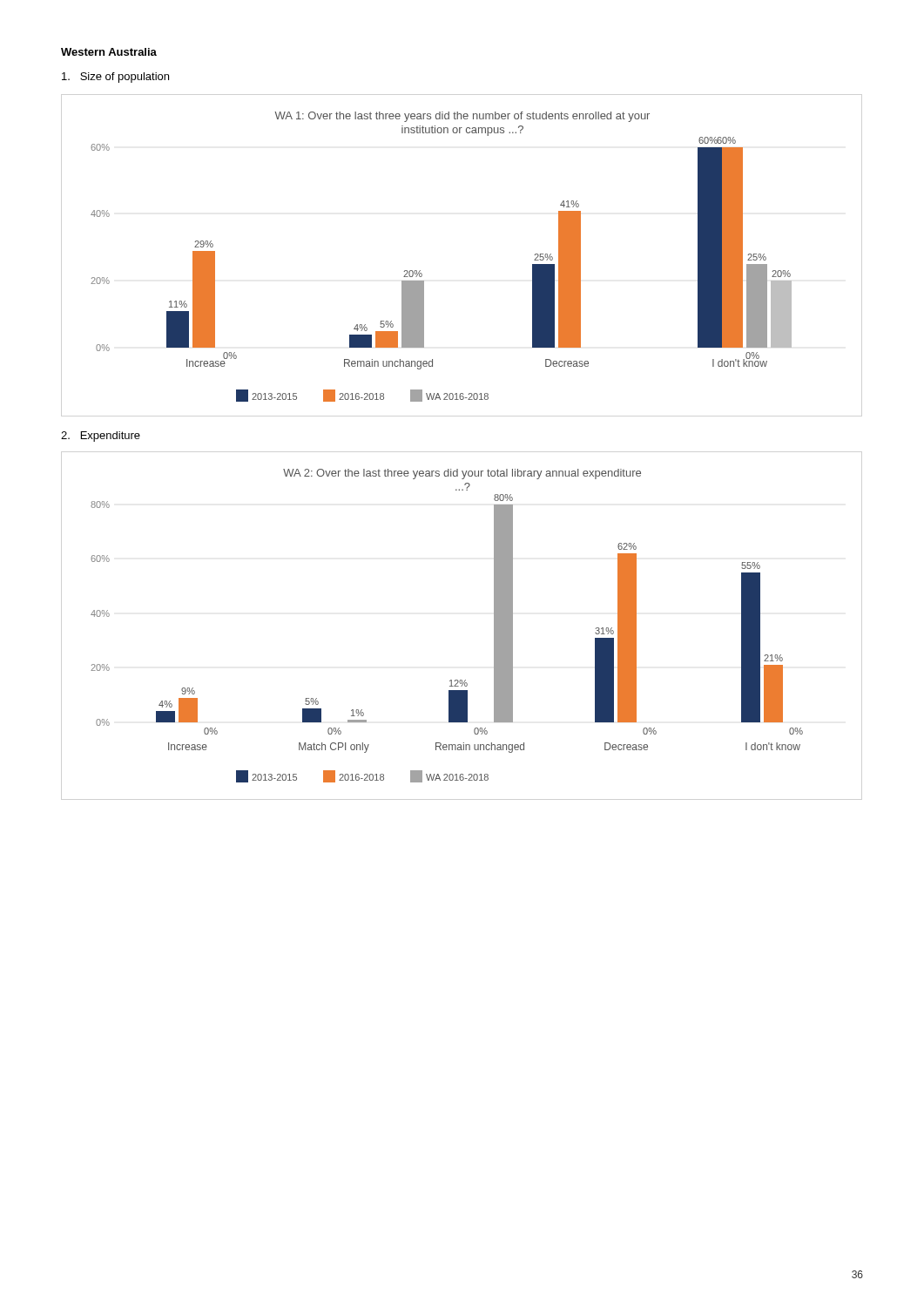The width and height of the screenshot is (924, 1307).
Task: Point to the text block starting "Size of population"
Action: tap(115, 76)
